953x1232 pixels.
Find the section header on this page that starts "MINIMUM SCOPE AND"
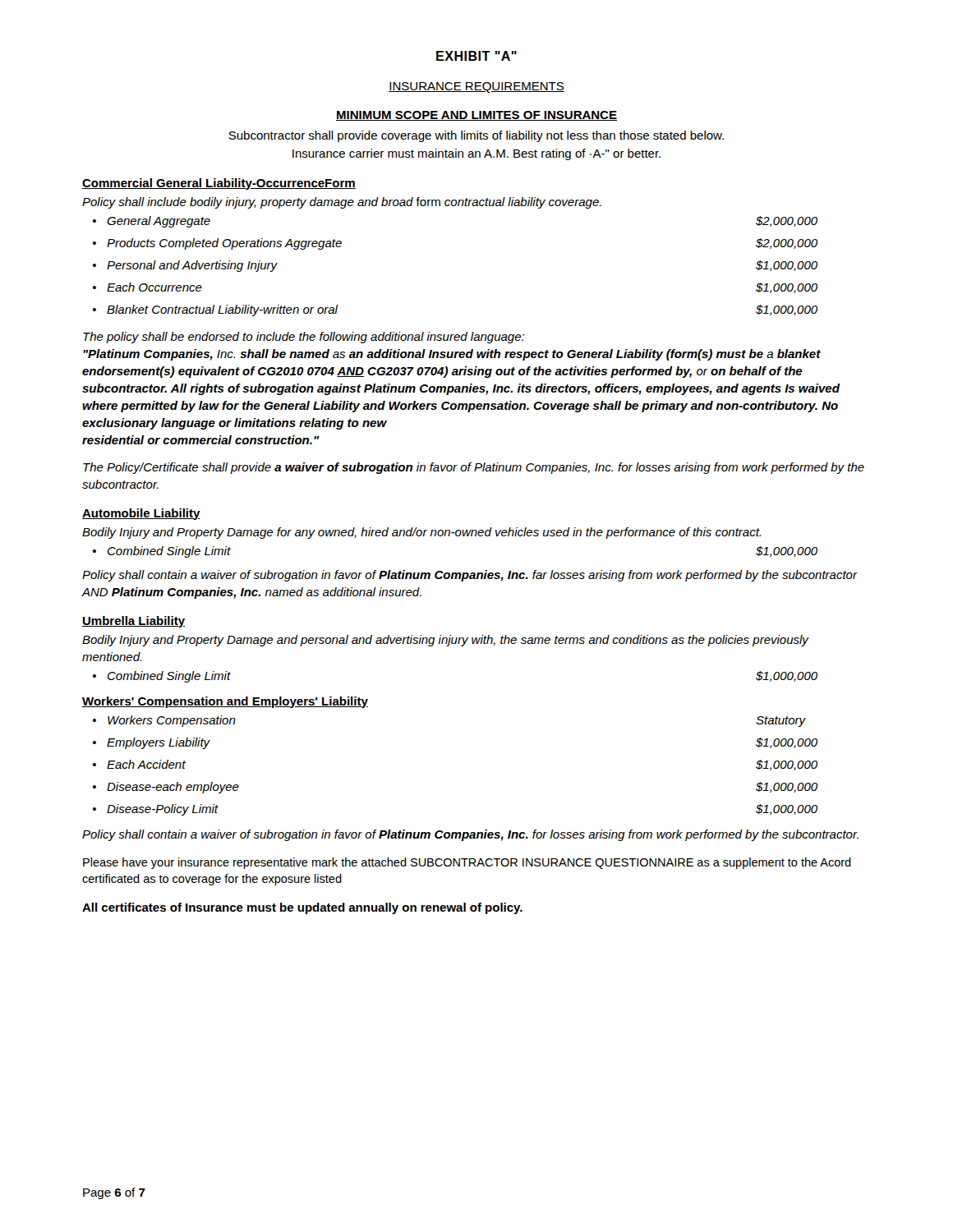(476, 115)
